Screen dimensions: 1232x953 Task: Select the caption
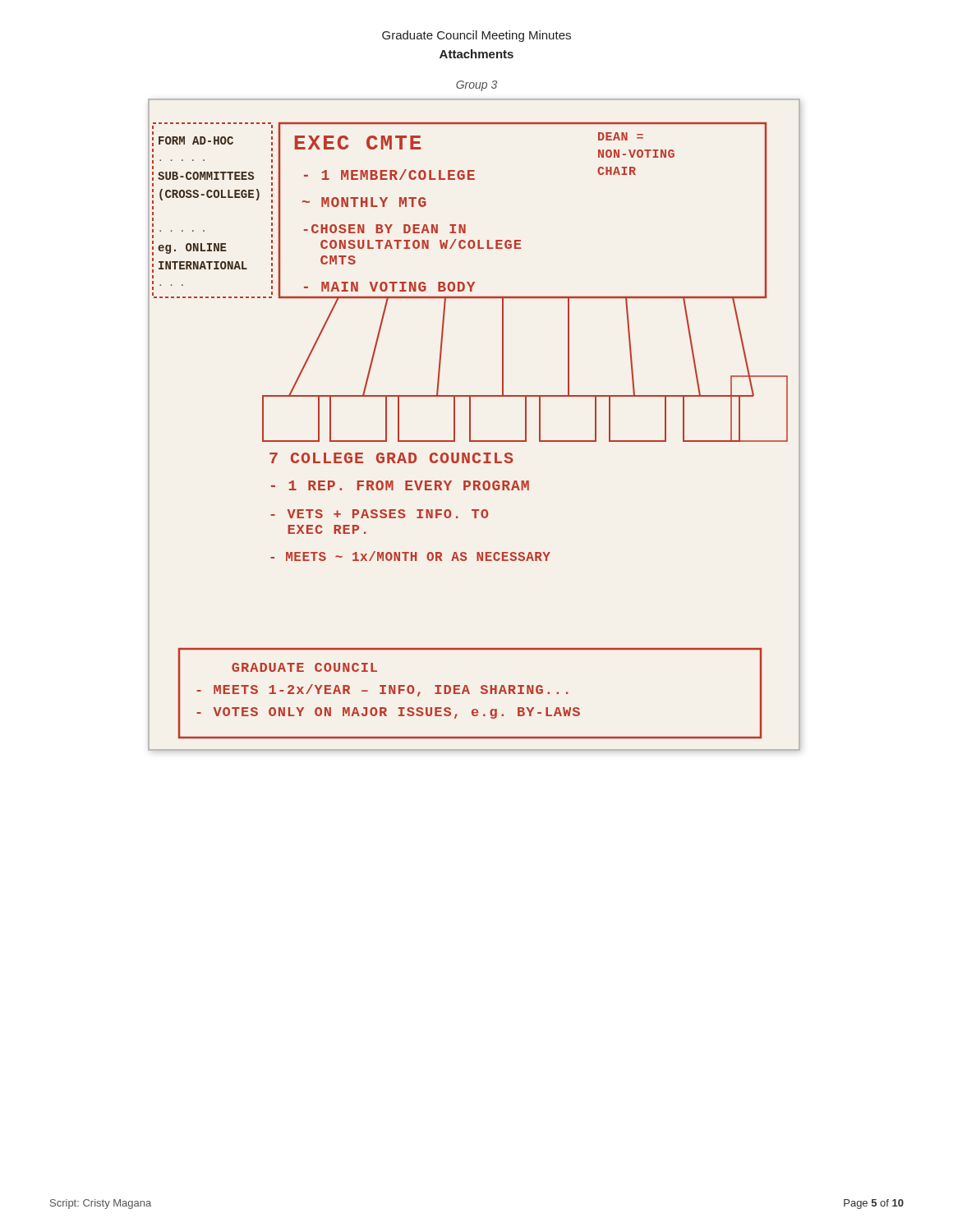pyautogui.click(x=476, y=85)
